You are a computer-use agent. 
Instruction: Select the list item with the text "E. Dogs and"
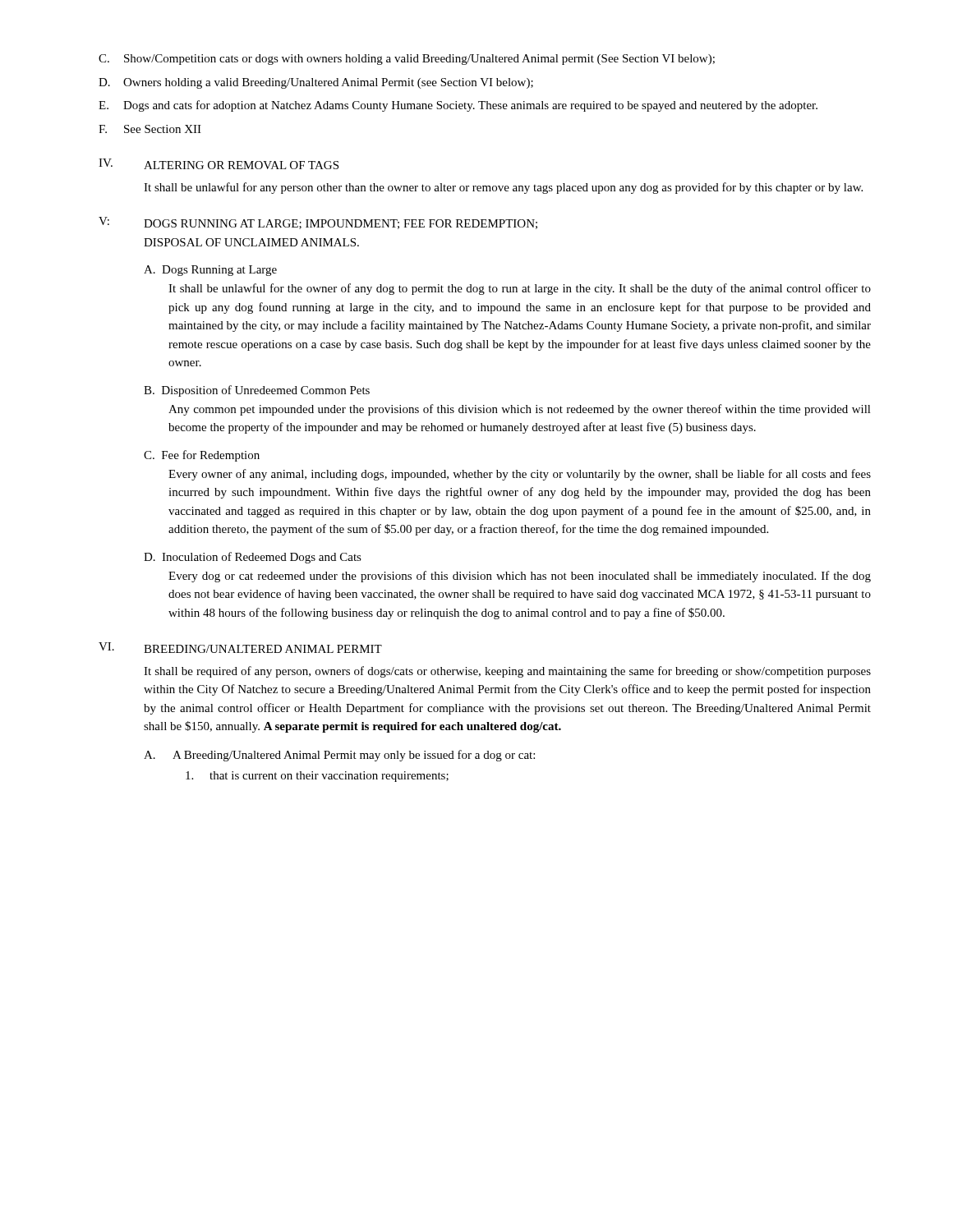[485, 105]
